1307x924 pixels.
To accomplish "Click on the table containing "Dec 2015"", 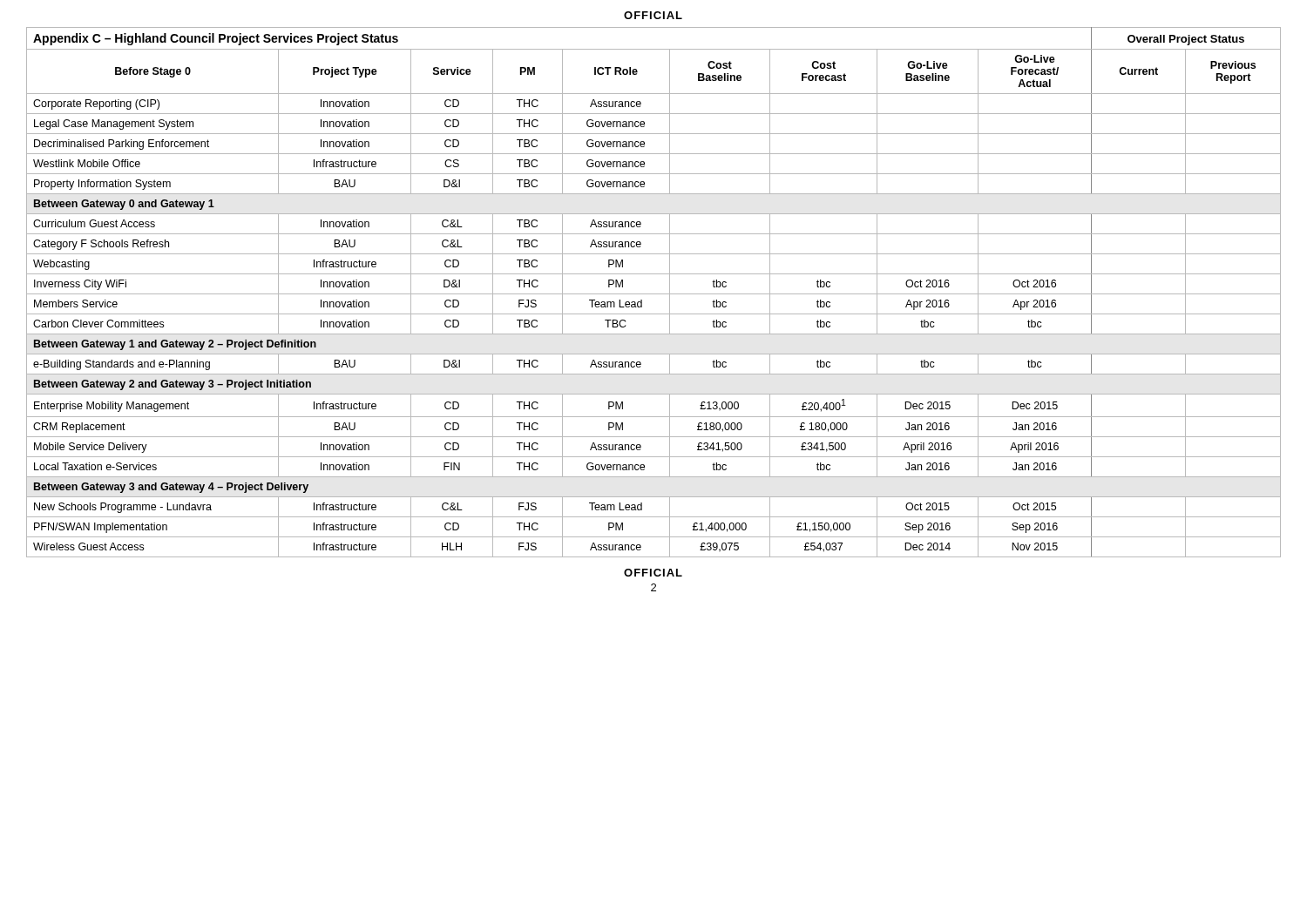I will click(654, 292).
